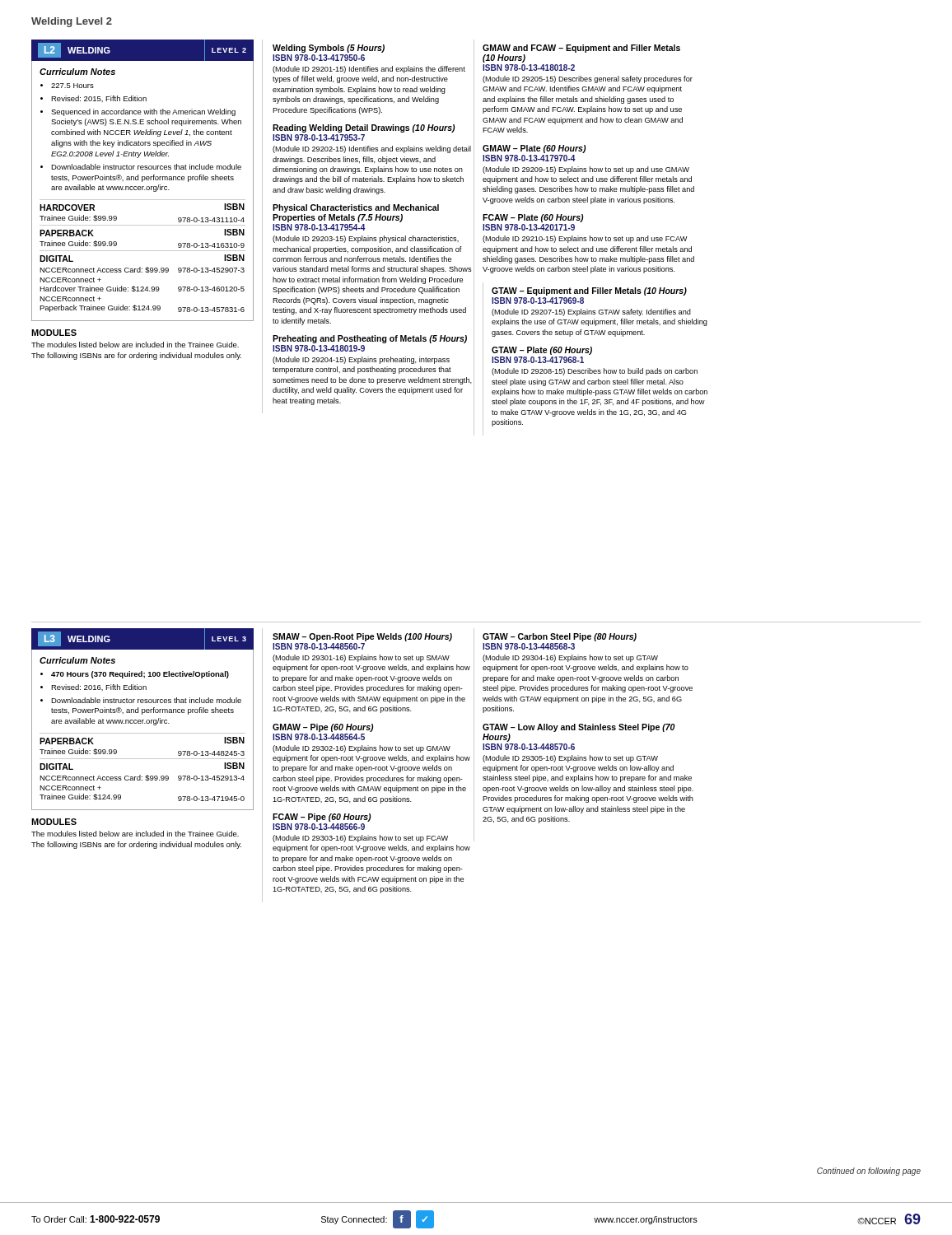
Task: Click the section header that begins "Preheating and Postheating of"
Action: [370, 338]
